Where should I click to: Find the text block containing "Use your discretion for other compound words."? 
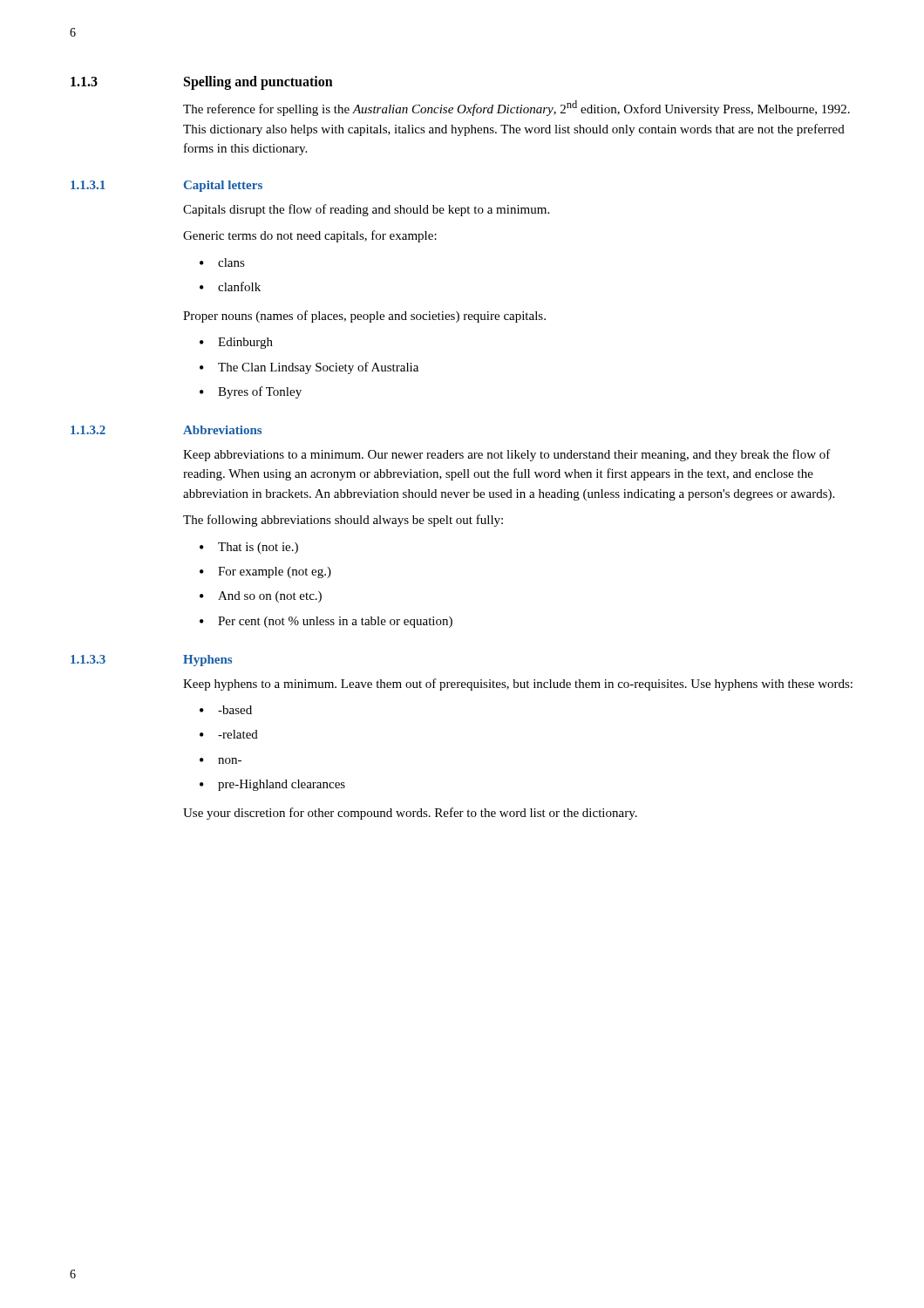[410, 813]
